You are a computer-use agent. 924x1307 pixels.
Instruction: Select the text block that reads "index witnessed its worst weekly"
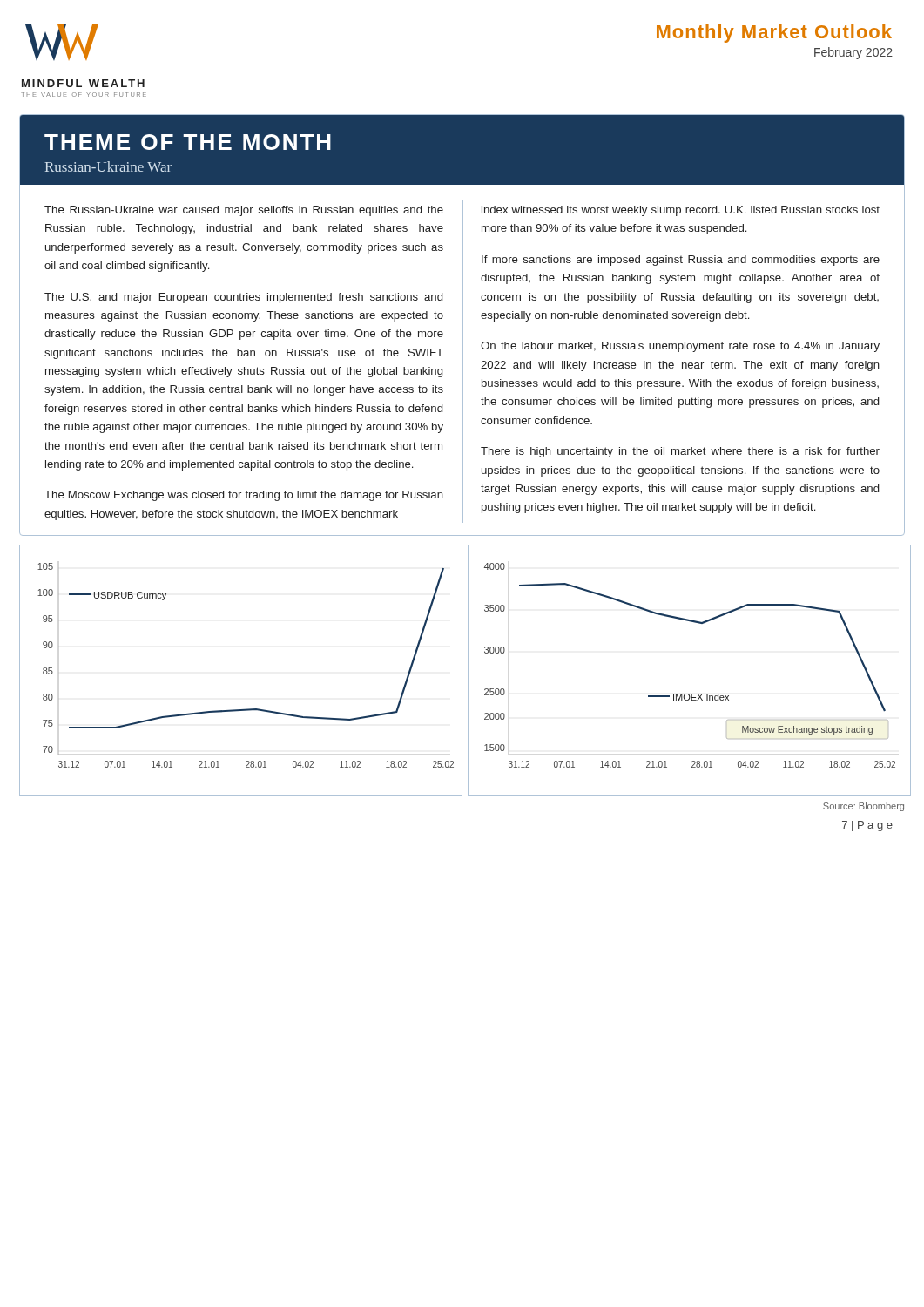point(680,219)
